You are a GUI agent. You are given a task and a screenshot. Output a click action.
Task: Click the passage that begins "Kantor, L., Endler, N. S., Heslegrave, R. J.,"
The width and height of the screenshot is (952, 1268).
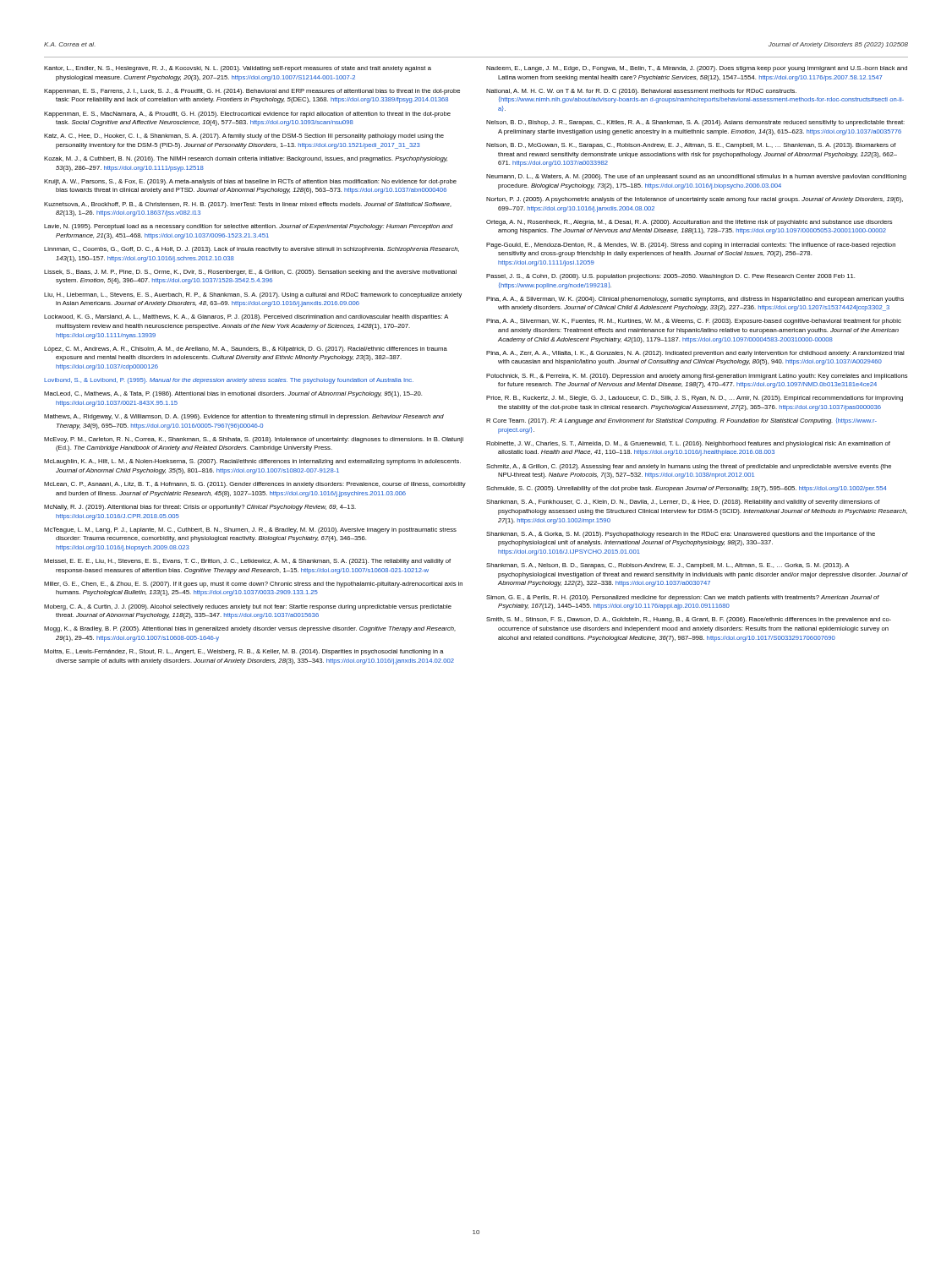click(x=238, y=73)
